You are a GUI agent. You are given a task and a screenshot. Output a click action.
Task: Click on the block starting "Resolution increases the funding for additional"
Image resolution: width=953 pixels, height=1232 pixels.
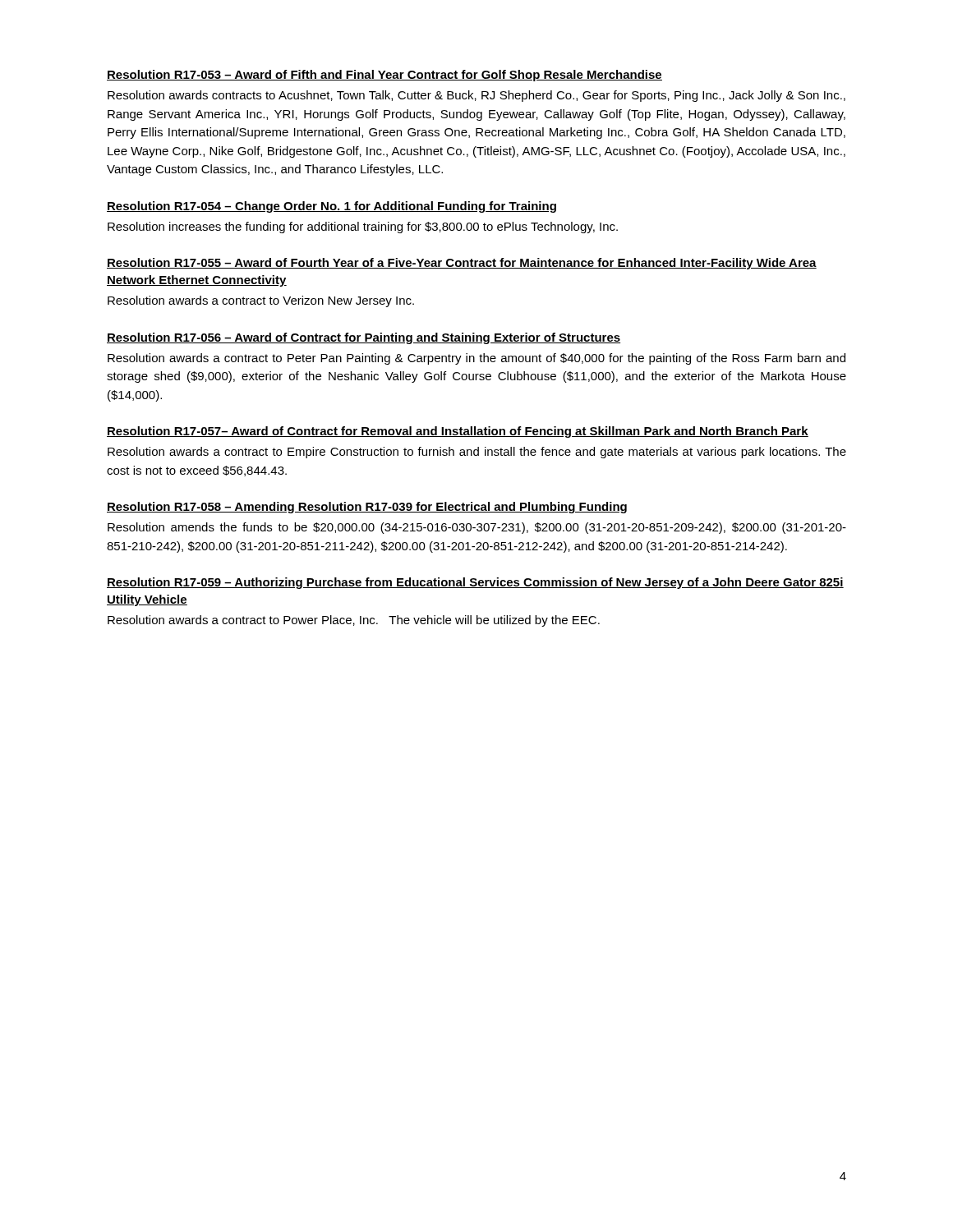tap(363, 226)
